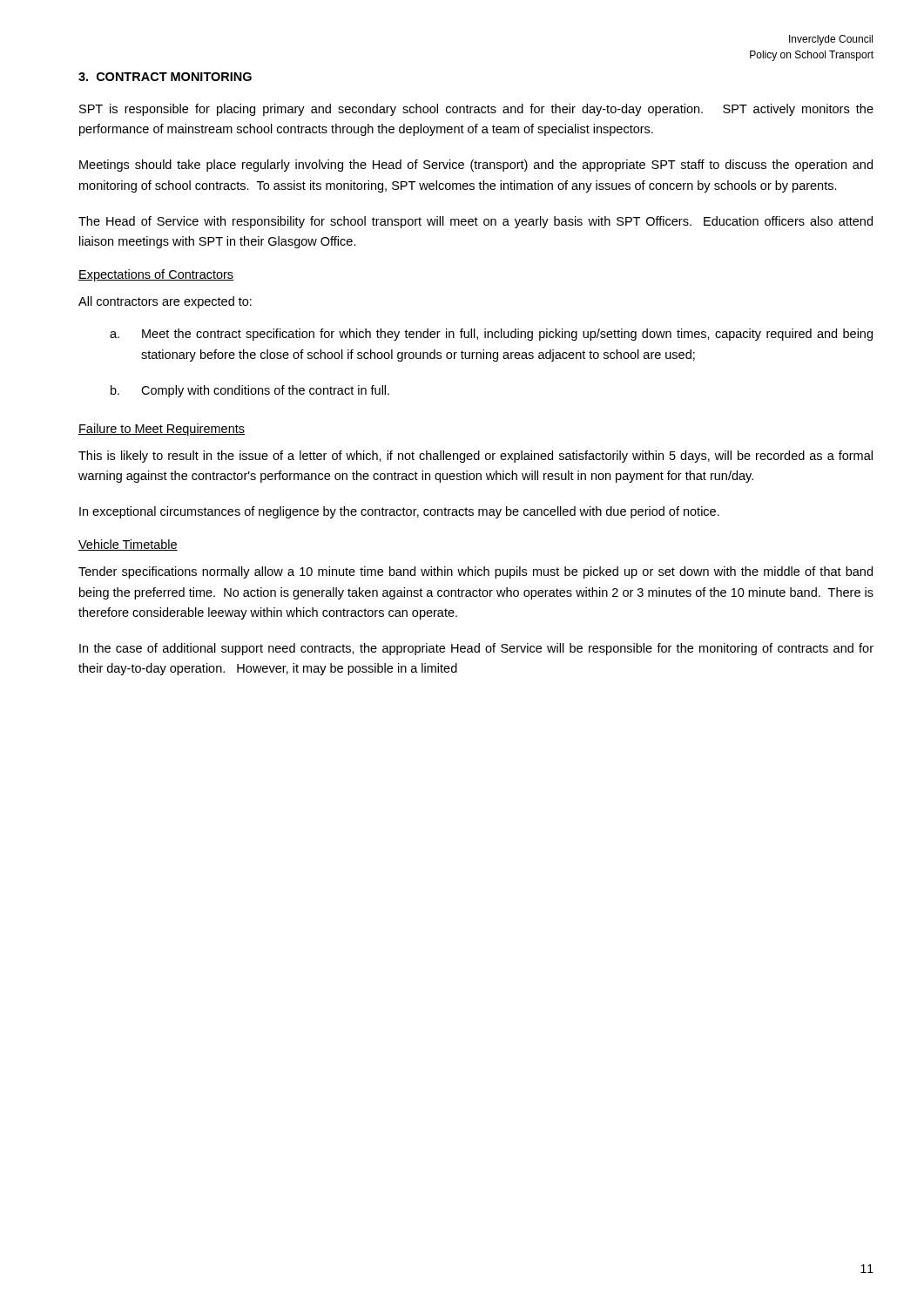Find the block on this page that starts "Meetings should take place regularly involving"
Image resolution: width=924 pixels, height=1307 pixels.
[476, 175]
